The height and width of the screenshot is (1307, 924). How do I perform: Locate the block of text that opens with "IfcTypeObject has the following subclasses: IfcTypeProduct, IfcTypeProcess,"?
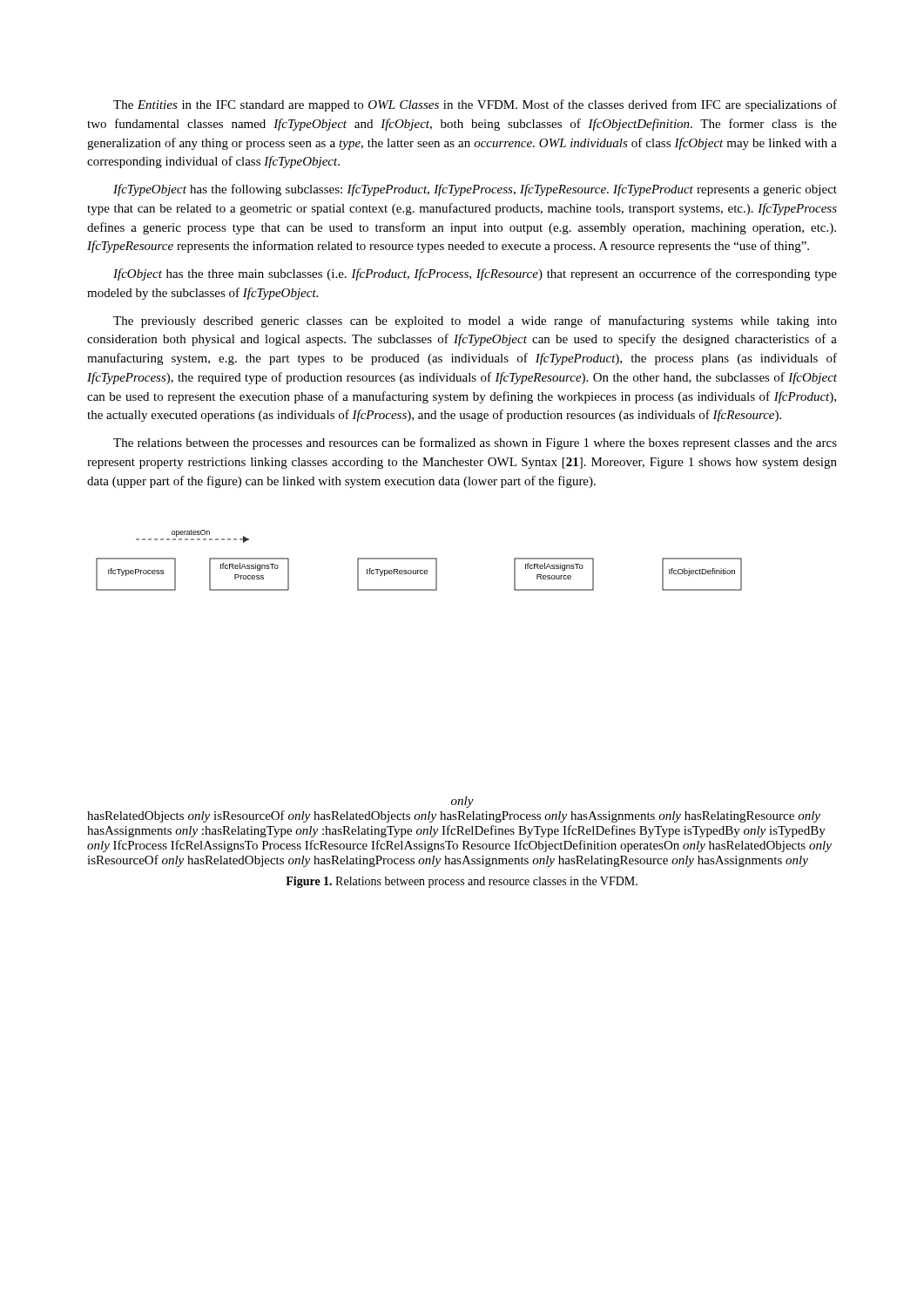pyautogui.click(x=462, y=218)
